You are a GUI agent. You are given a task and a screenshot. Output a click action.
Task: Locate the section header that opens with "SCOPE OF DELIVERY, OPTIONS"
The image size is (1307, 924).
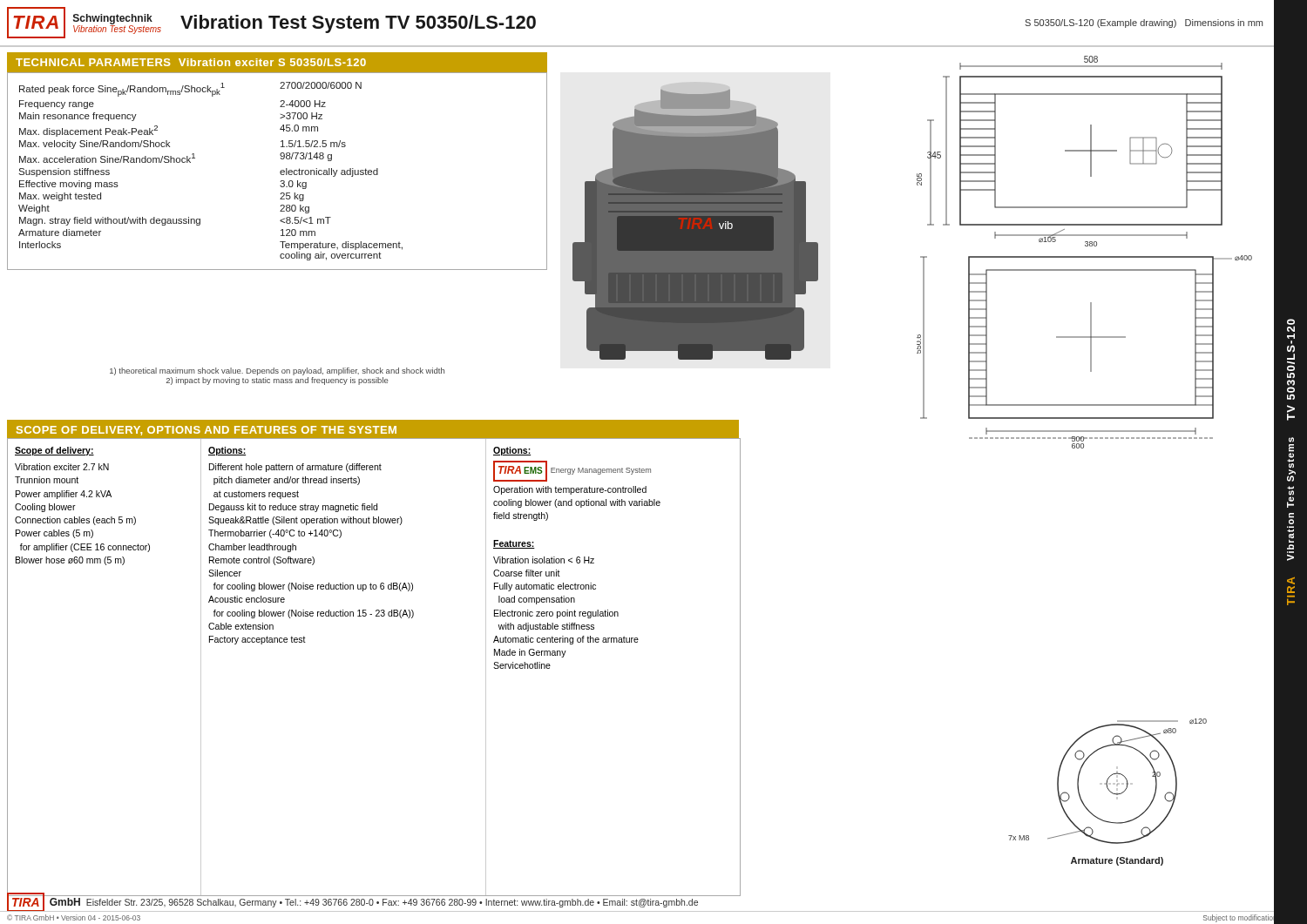point(373,430)
